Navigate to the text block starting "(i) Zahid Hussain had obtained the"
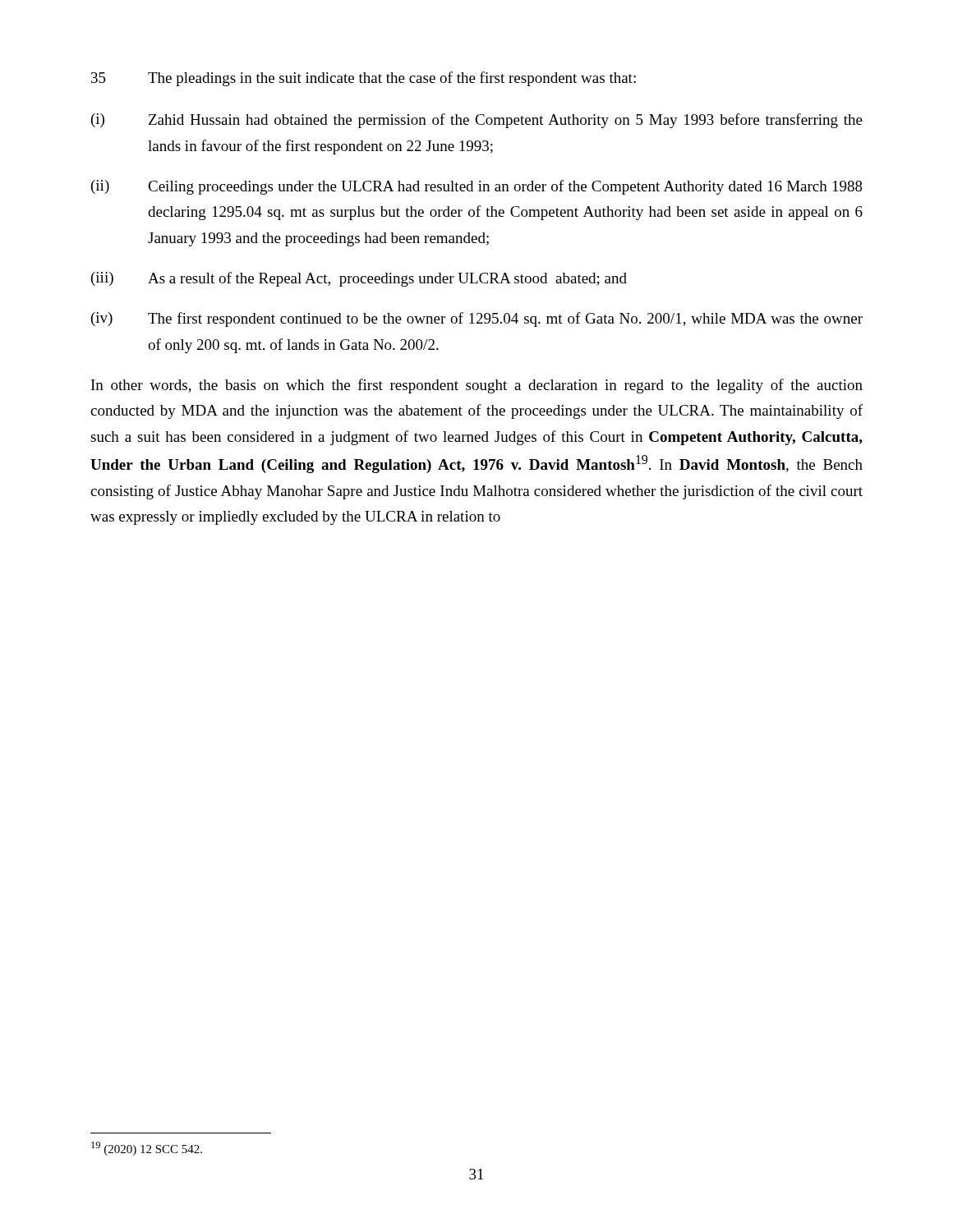Image resolution: width=953 pixels, height=1232 pixels. coord(476,133)
